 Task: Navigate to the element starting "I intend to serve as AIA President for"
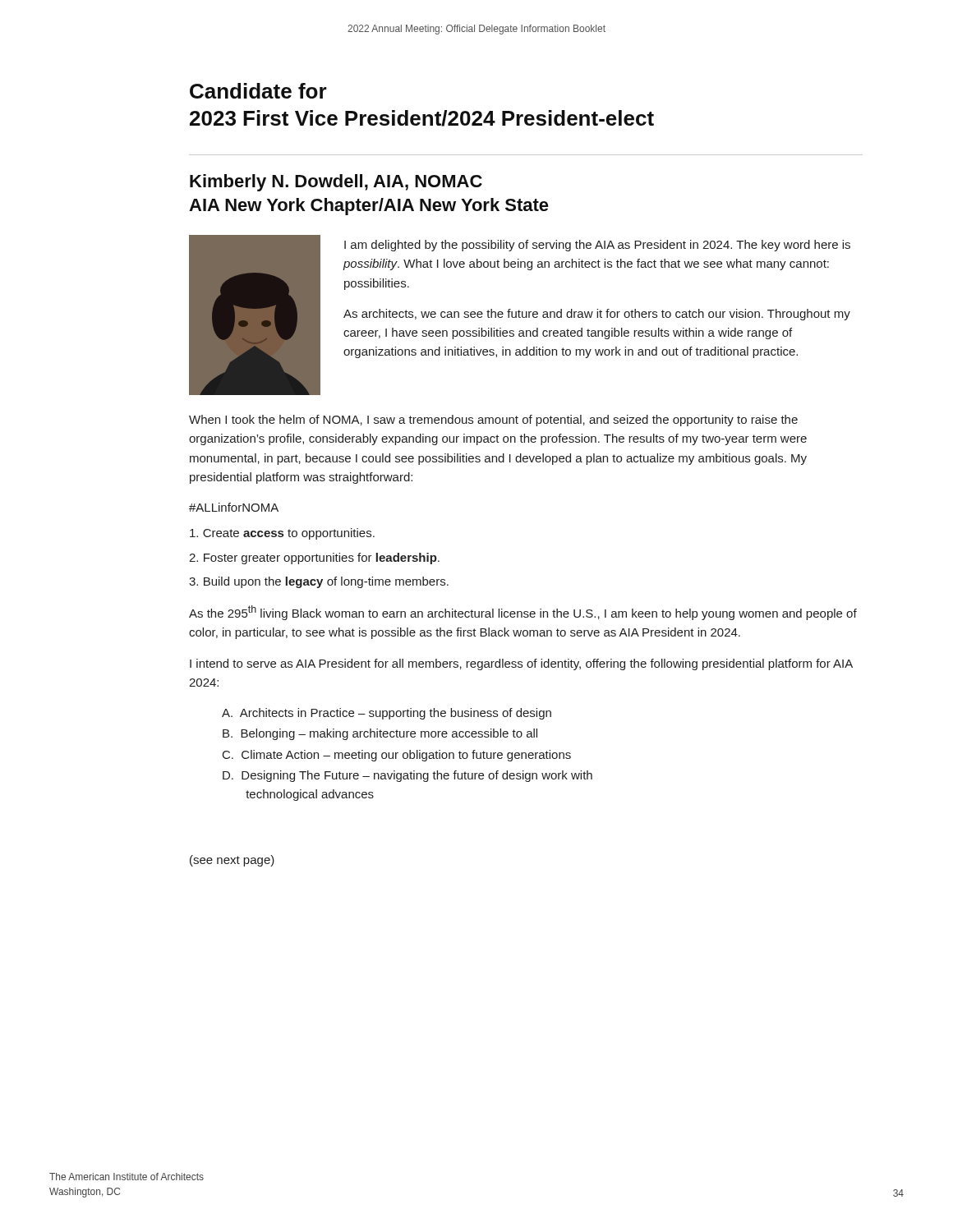pos(521,673)
